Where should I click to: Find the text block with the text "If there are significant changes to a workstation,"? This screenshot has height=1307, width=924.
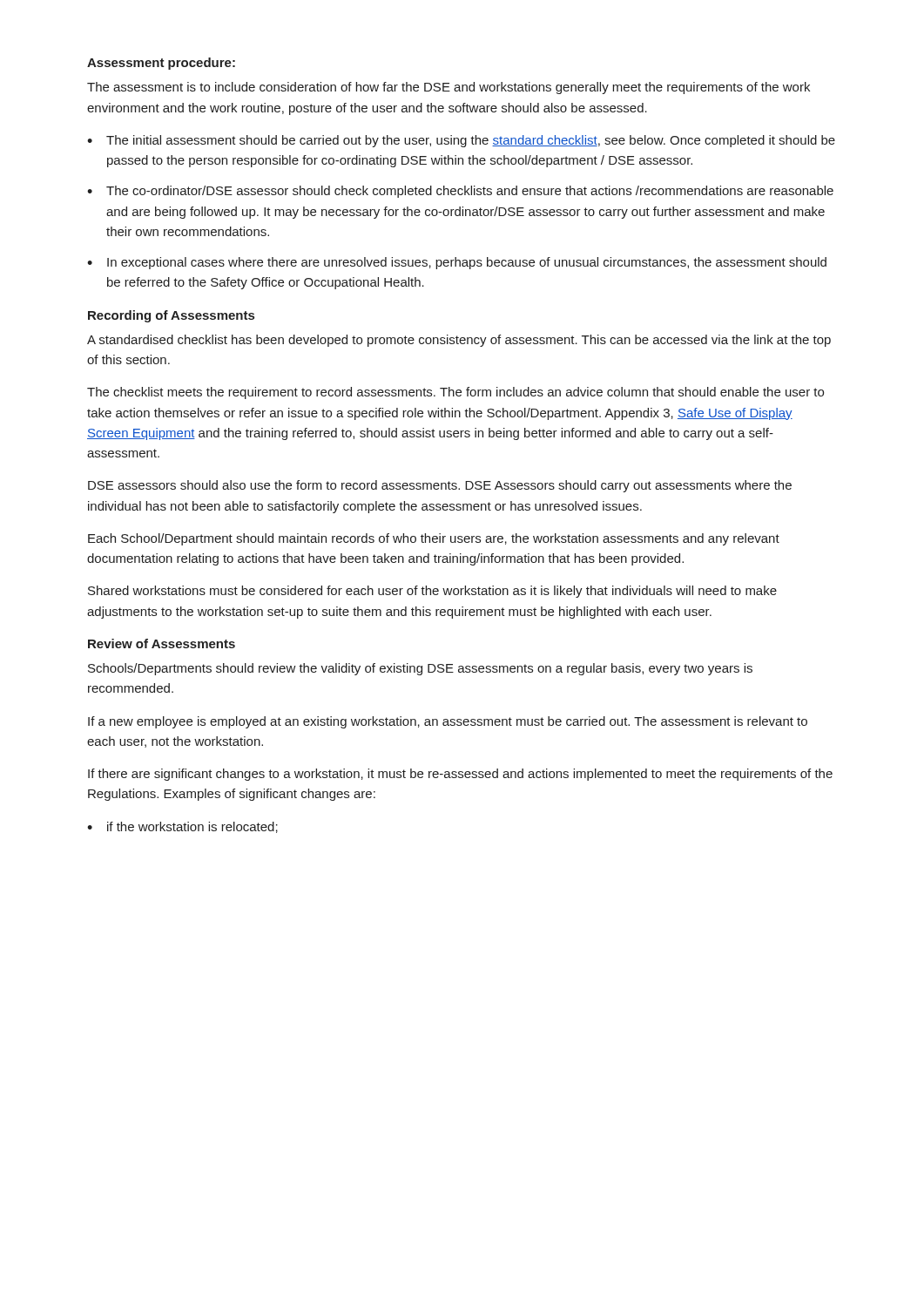(x=460, y=783)
